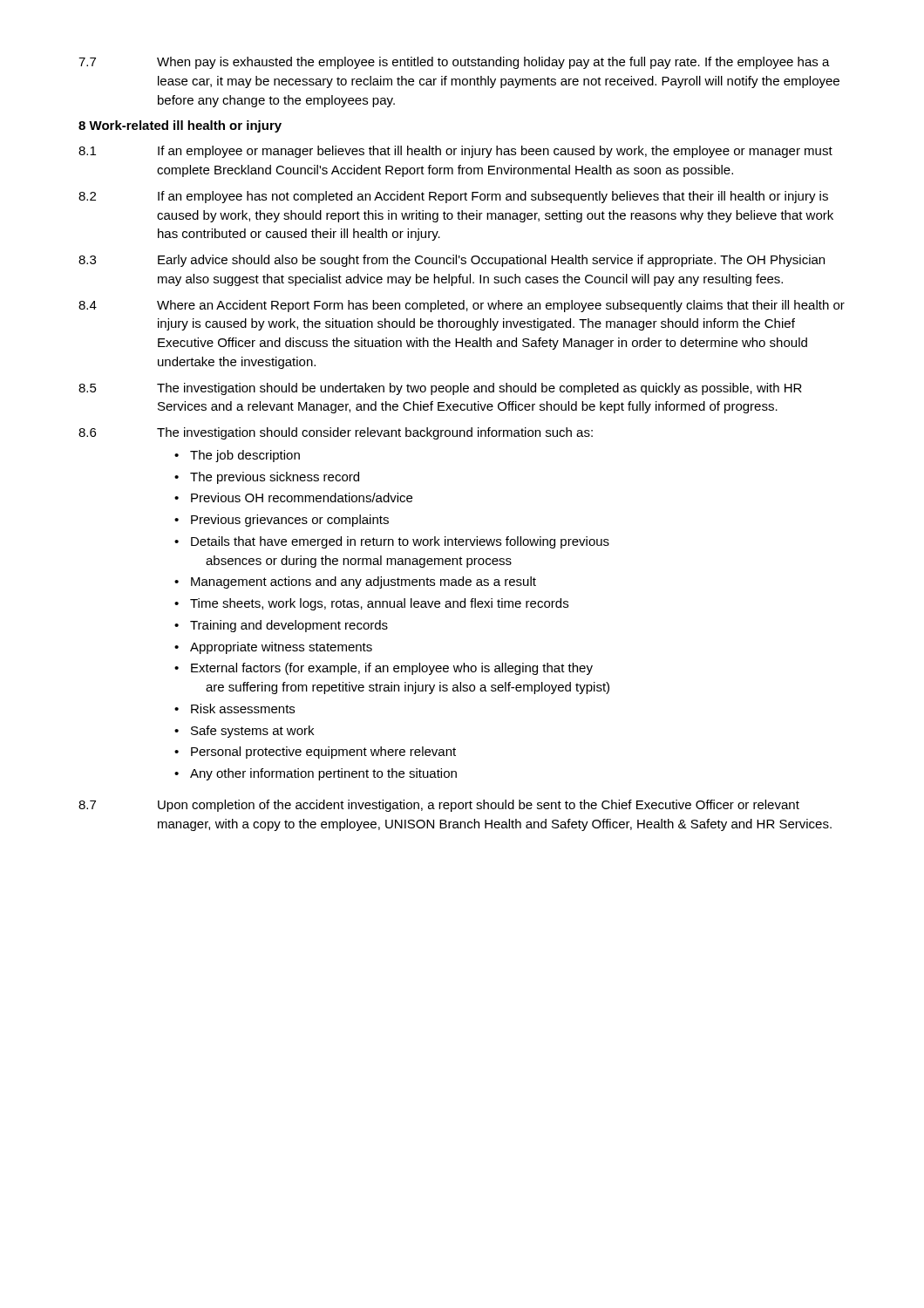Screen dimensions: 1308x924
Task: Find the list item containing "• Safe systems at work"
Action: pos(244,732)
